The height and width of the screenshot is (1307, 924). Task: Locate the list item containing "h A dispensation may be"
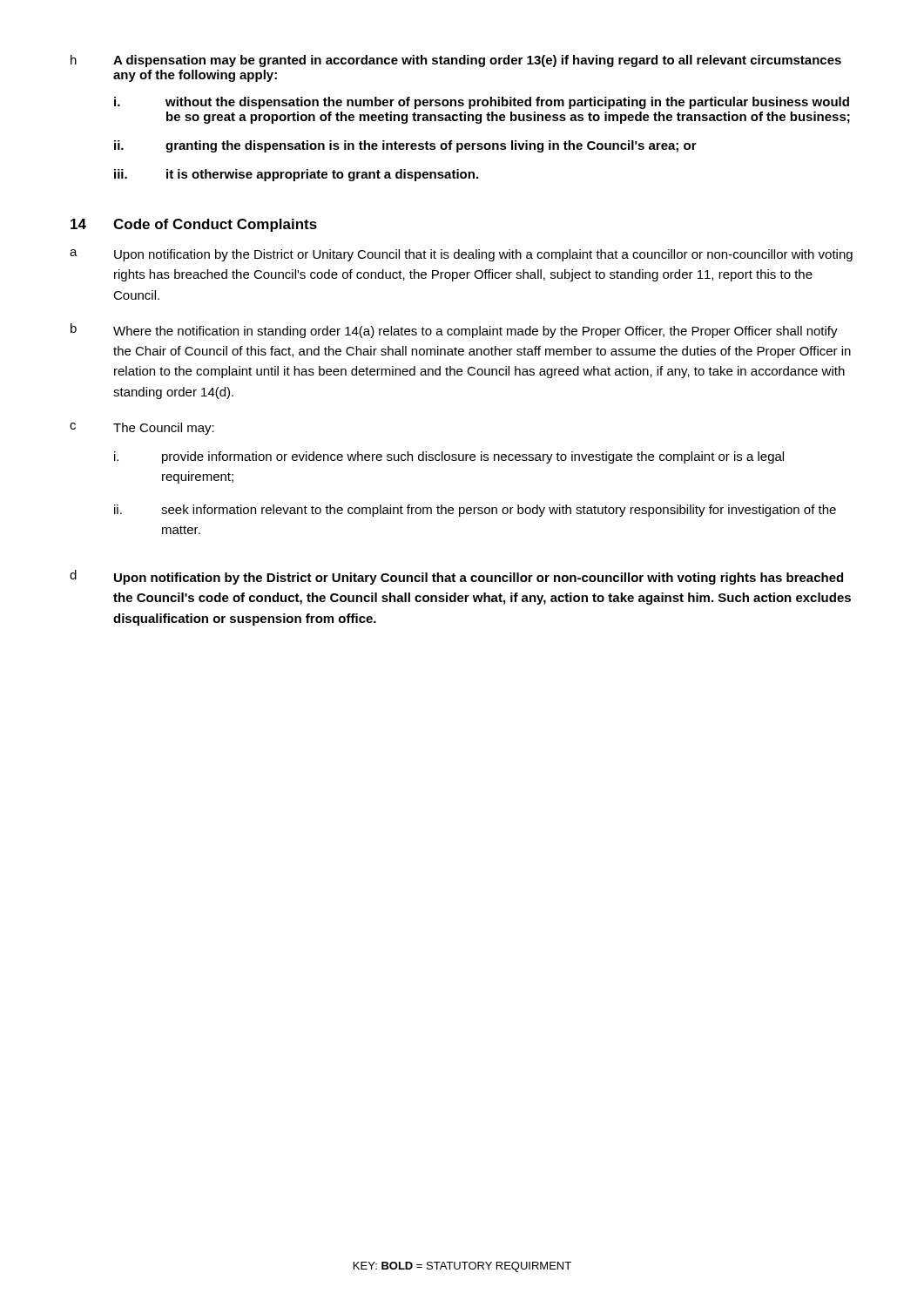tap(462, 124)
